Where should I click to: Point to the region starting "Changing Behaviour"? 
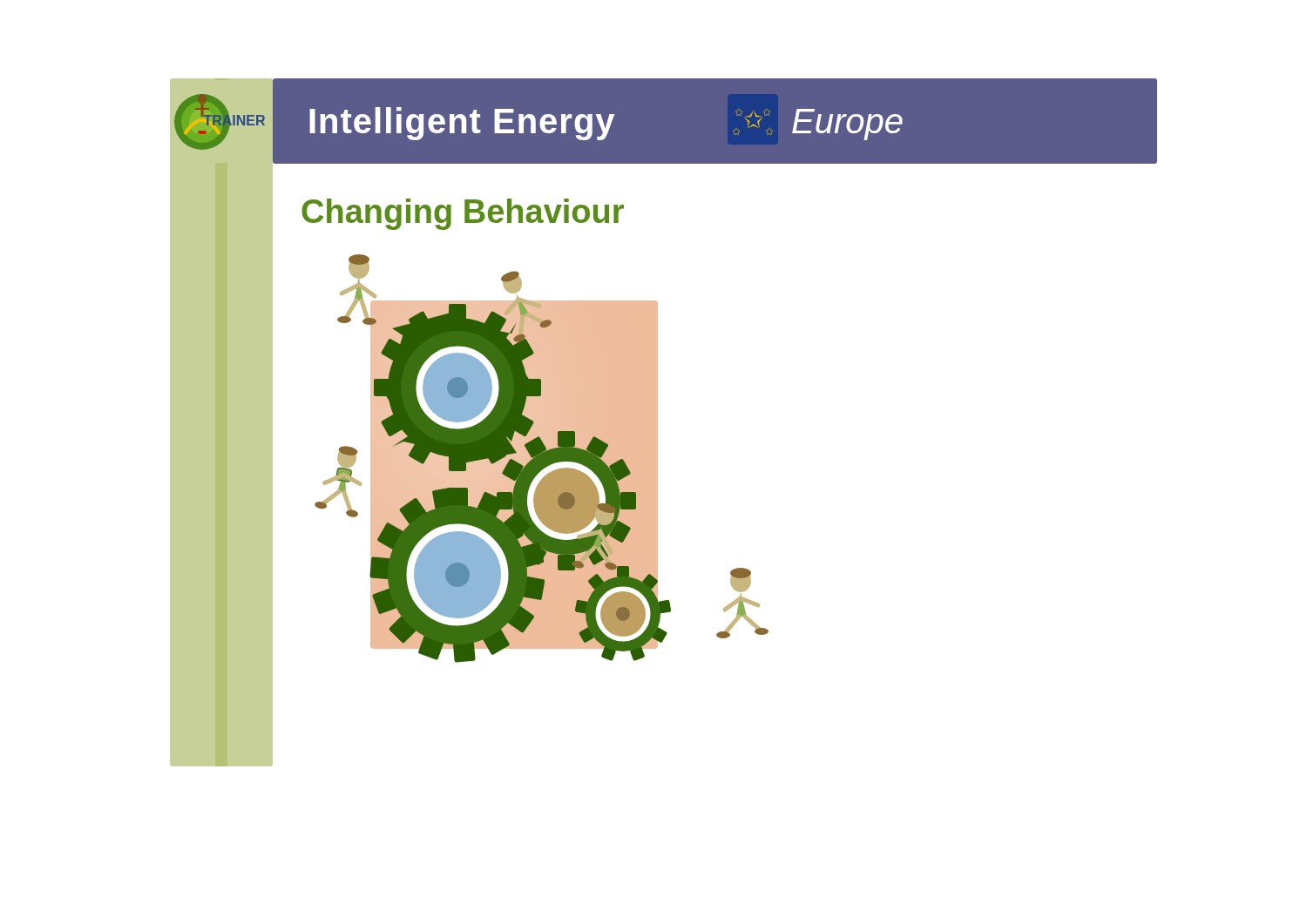coord(462,212)
